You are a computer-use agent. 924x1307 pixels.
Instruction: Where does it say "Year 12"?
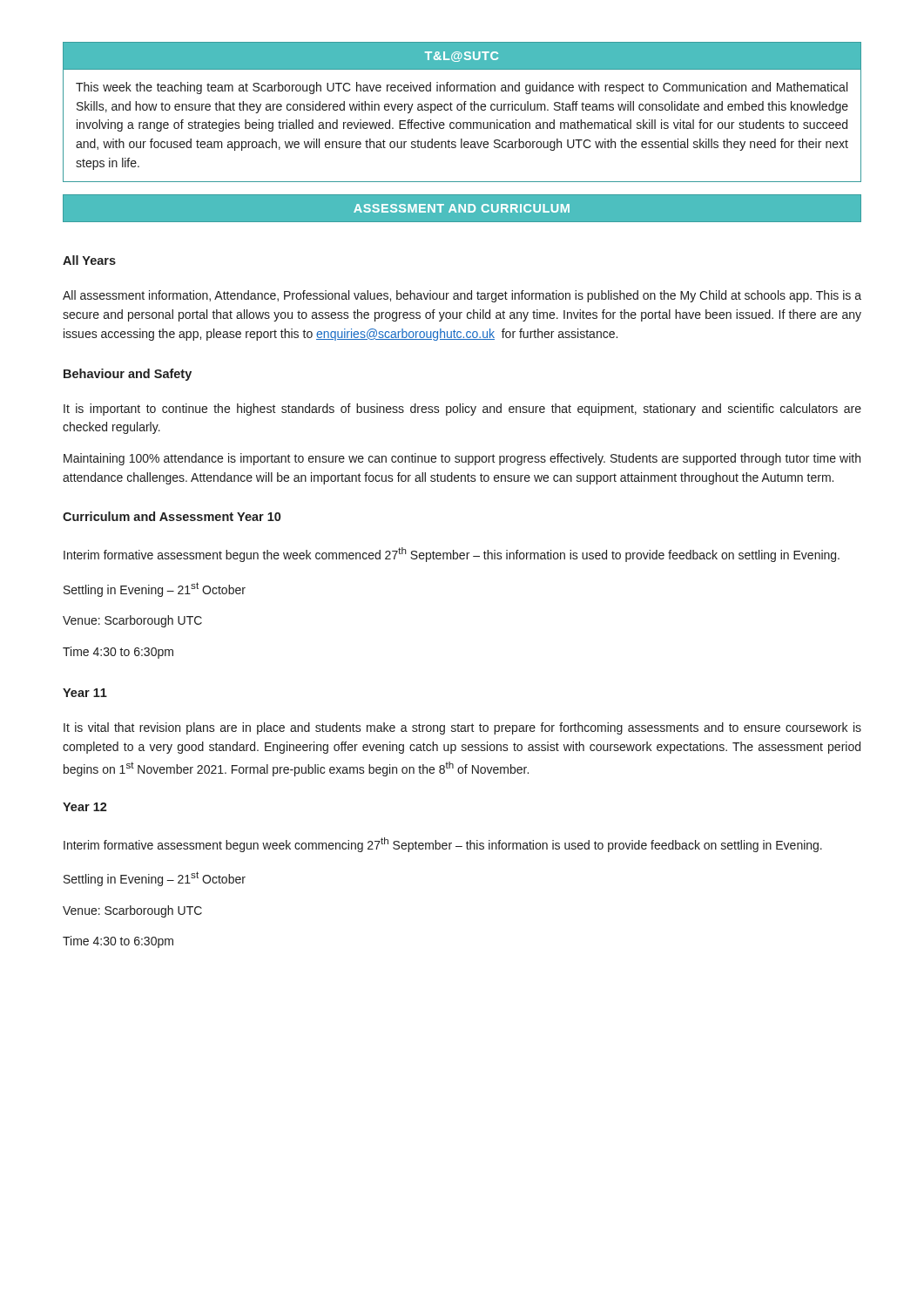85,807
